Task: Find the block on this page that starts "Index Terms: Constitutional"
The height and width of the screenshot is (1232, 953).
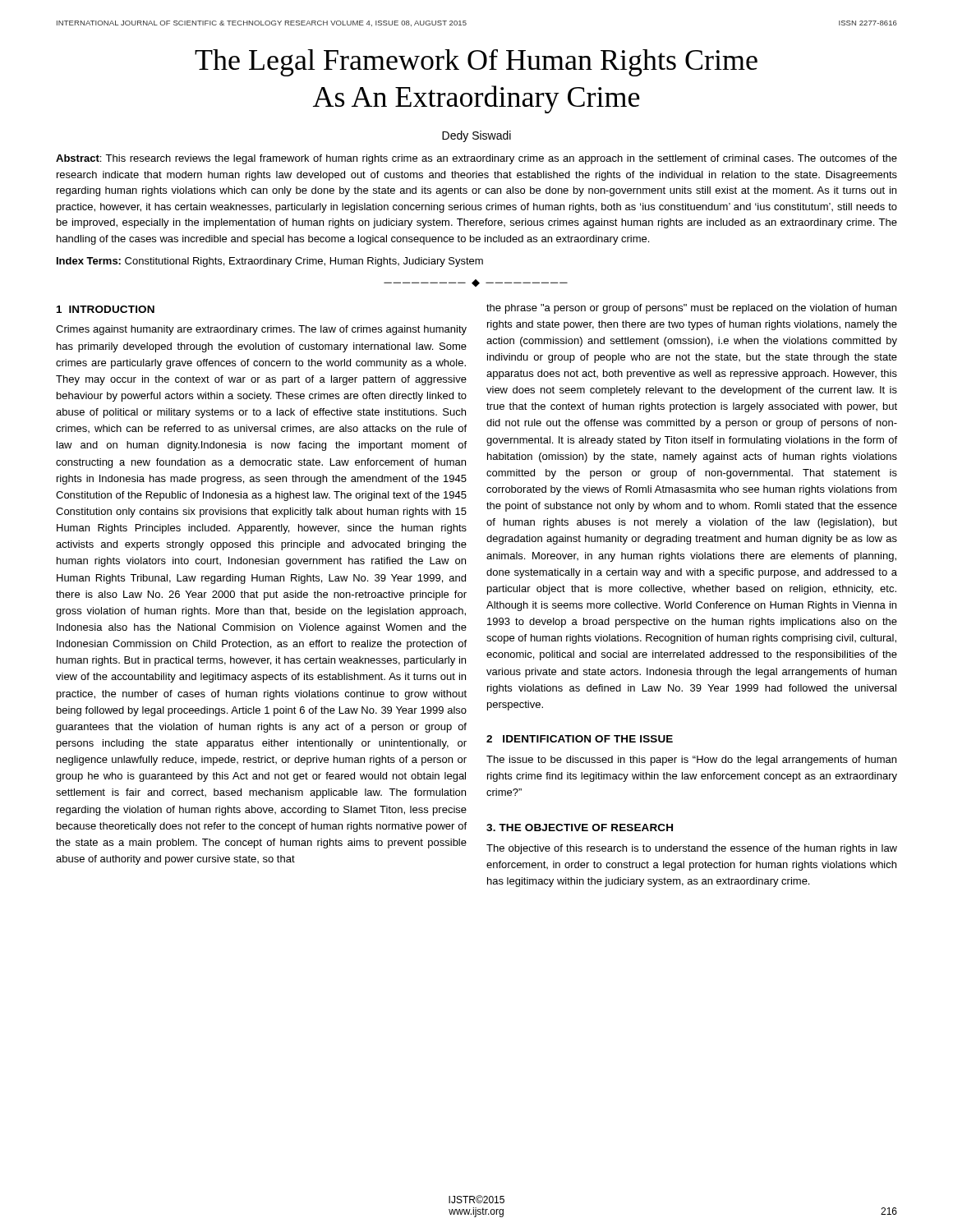Action: [270, 261]
